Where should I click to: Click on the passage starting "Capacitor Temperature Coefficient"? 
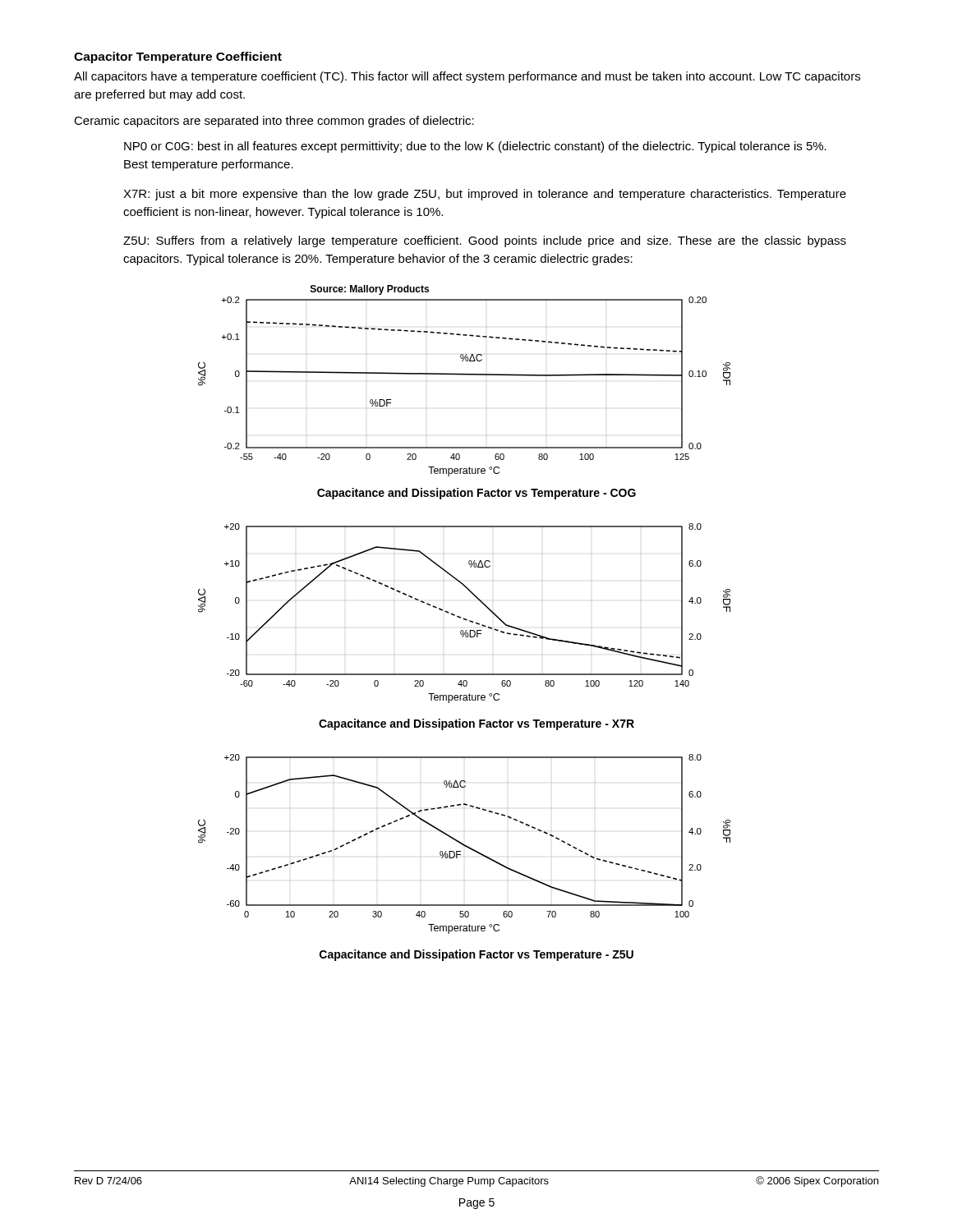pyautogui.click(x=178, y=56)
